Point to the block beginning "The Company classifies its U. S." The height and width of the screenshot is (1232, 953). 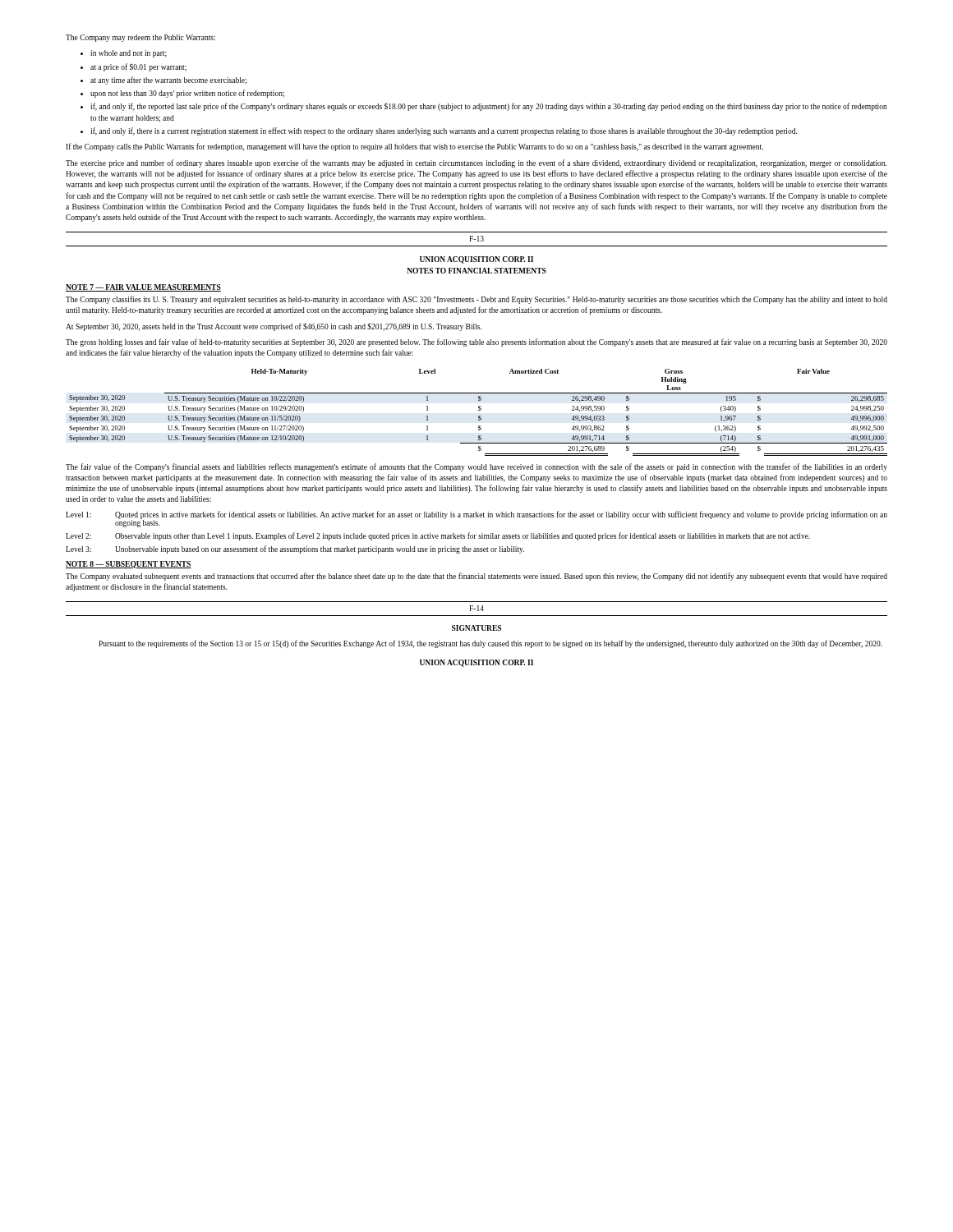pos(476,306)
